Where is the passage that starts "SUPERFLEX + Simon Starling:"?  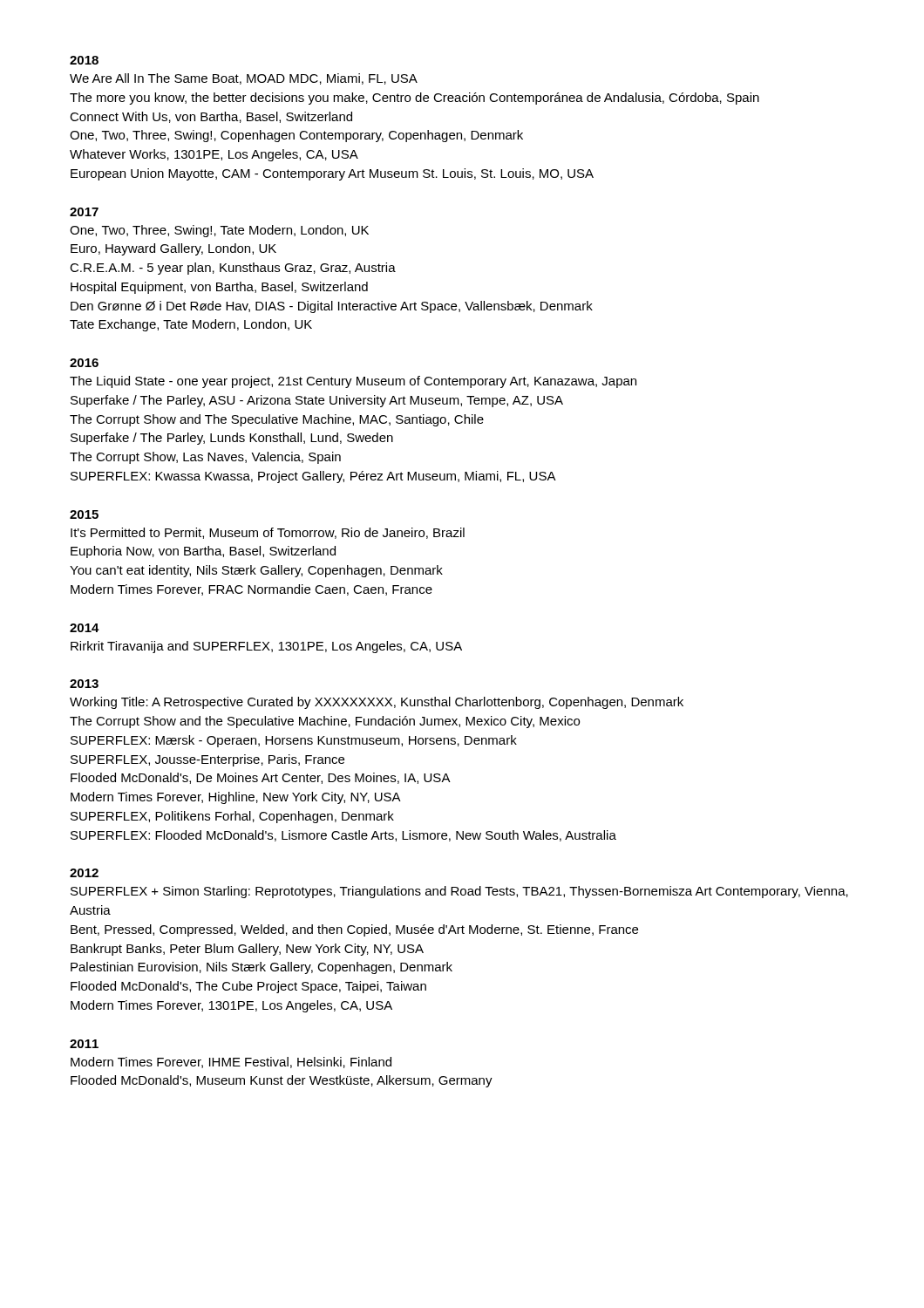[x=459, y=900]
